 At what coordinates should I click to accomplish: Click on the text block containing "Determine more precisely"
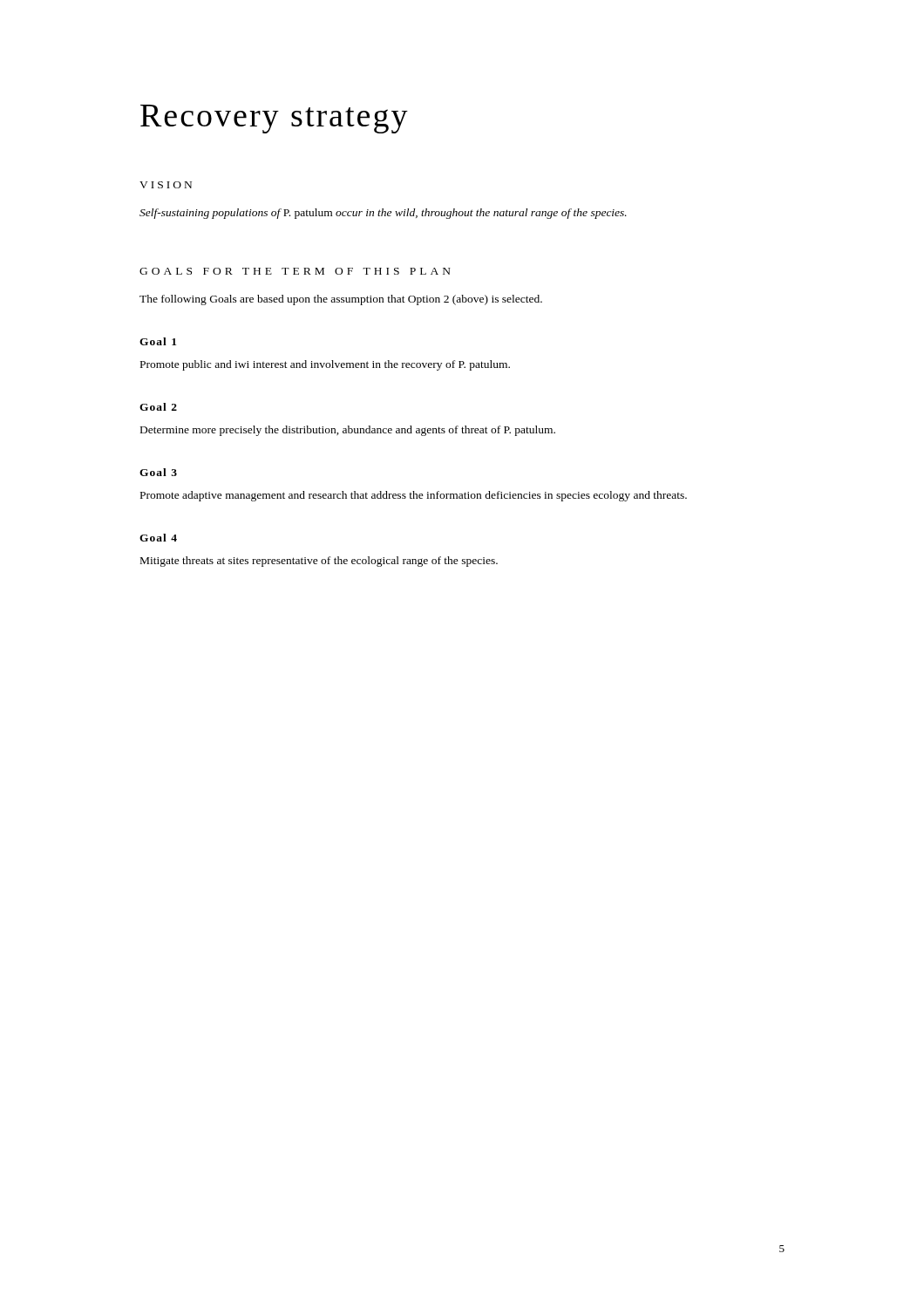348,429
